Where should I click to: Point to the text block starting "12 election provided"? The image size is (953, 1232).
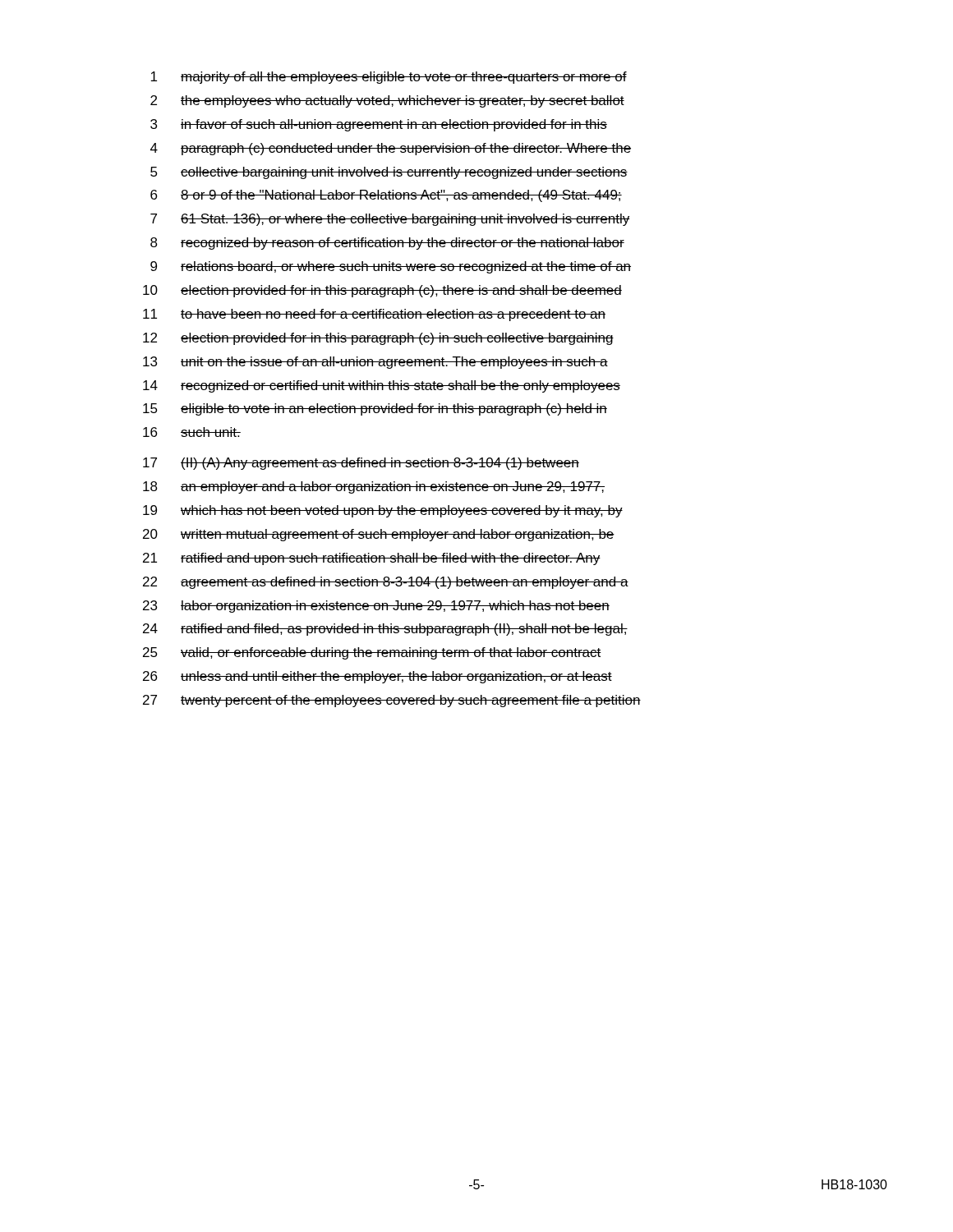pyautogui.click(x=476, y=339)
